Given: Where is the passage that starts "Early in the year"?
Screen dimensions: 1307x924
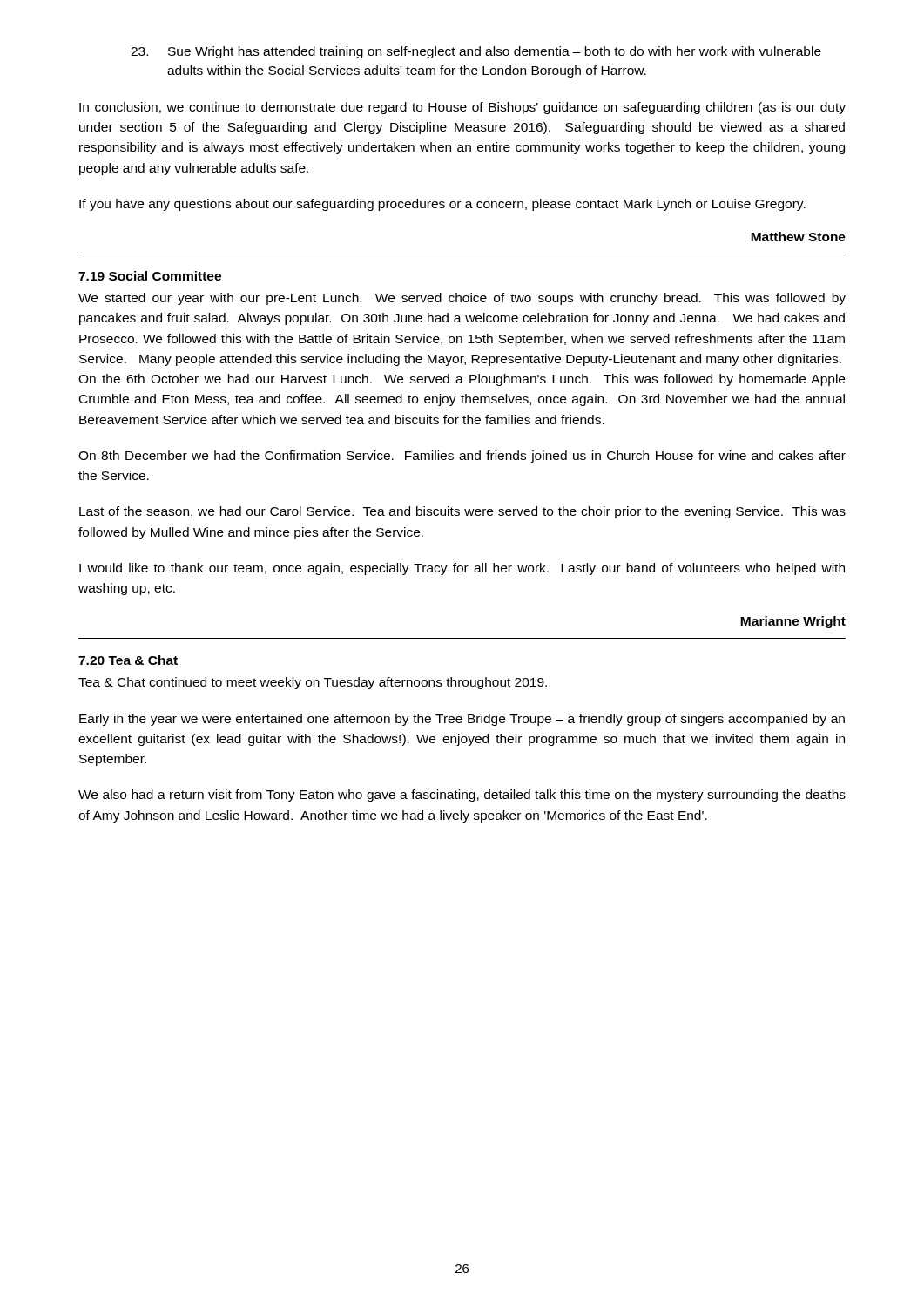Looking at the screenshot, I should click(x=462, y=738).
